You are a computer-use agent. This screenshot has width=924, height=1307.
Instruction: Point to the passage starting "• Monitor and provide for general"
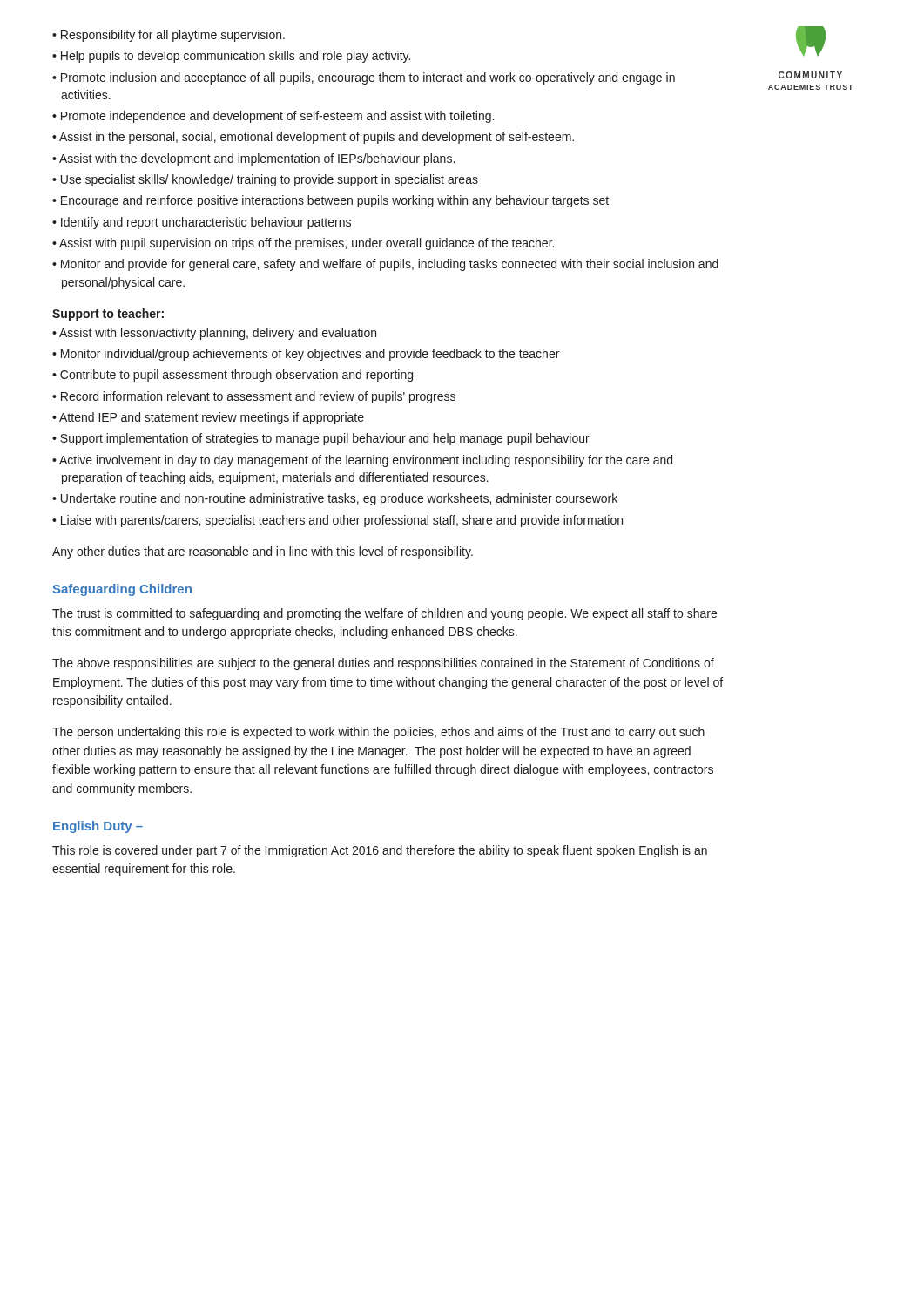[x=385, y=273]
